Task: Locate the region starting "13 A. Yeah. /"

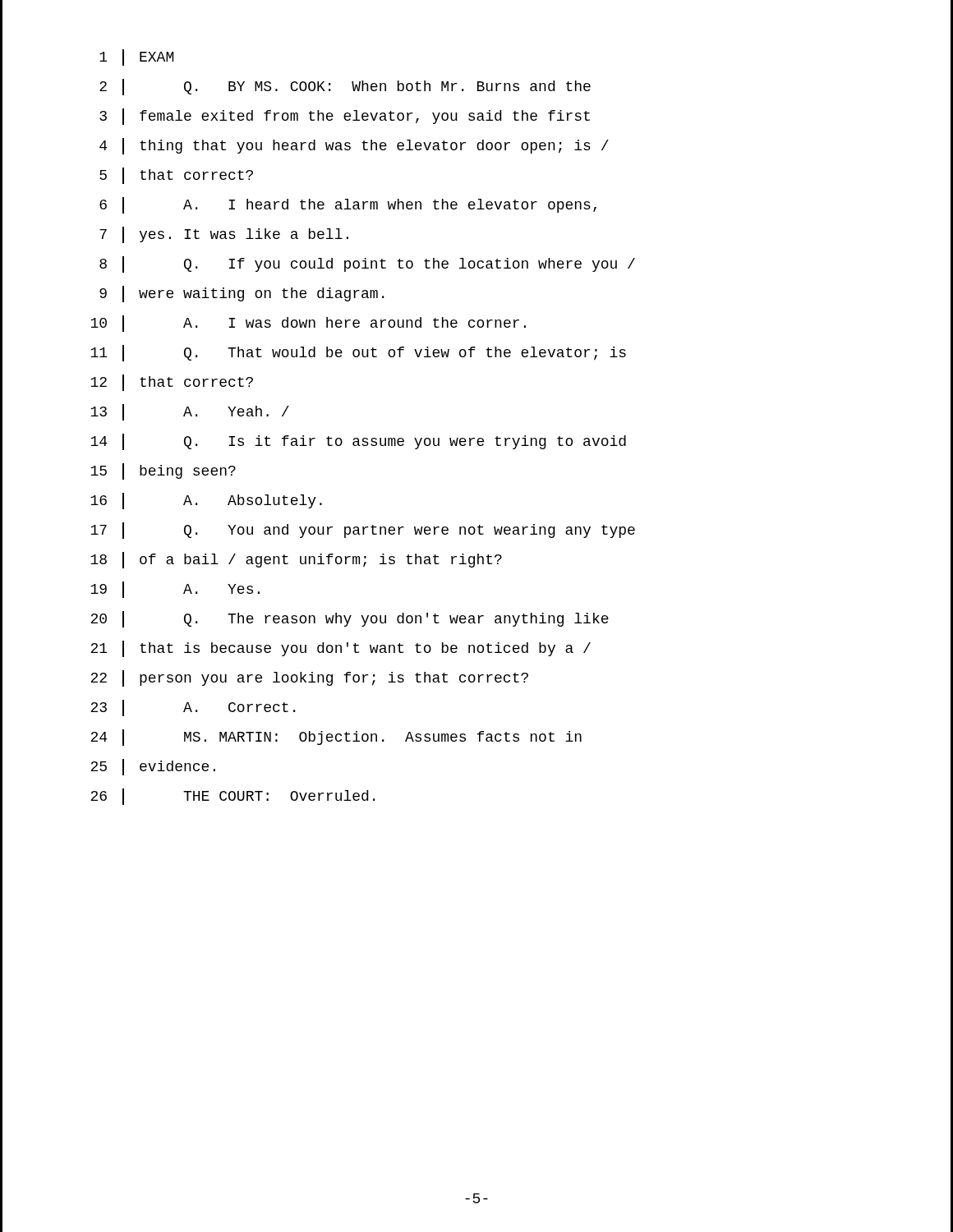Action: click(x=190, y=412)
